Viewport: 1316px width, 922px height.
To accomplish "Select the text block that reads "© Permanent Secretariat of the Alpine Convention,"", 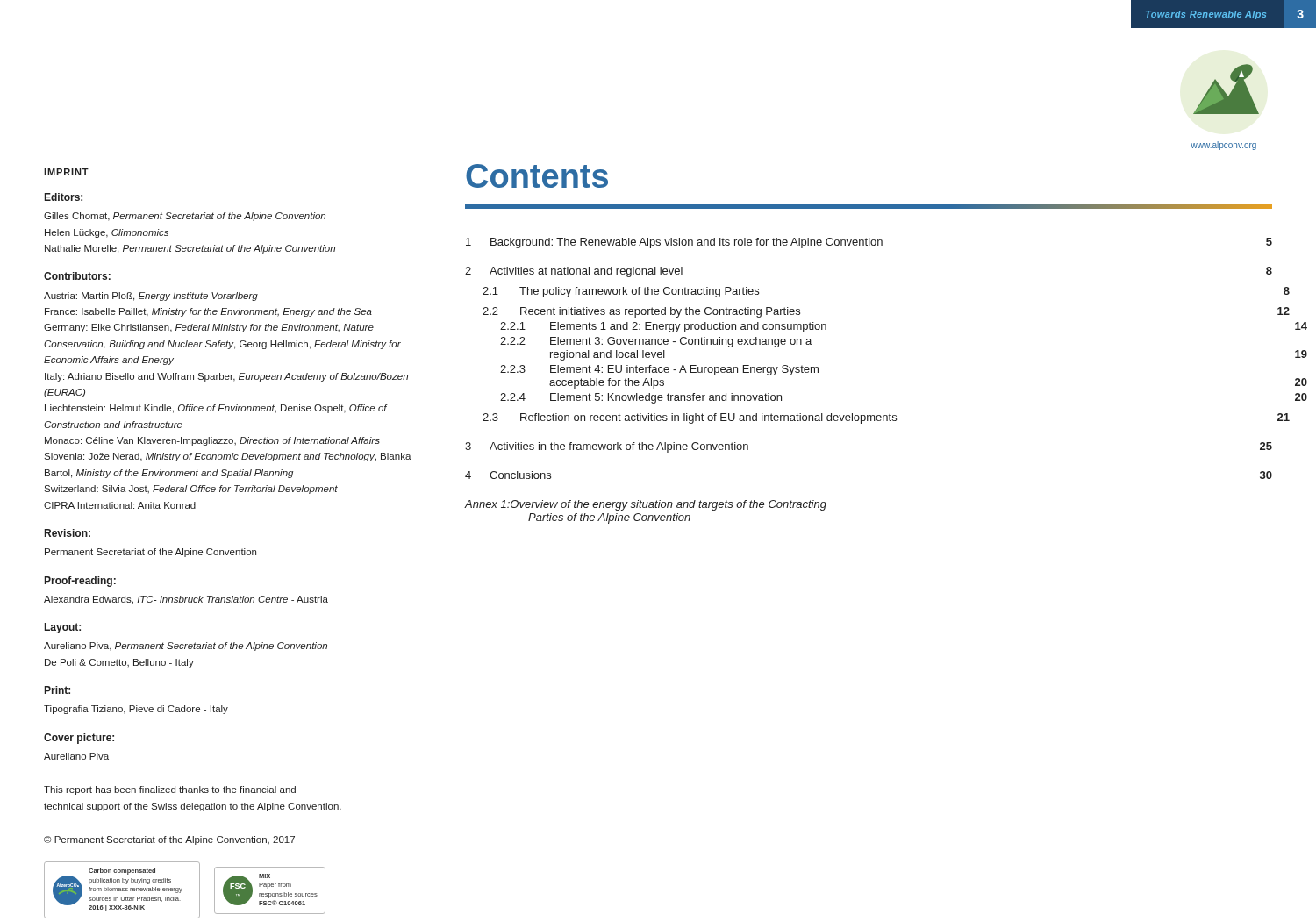I will click(170, 840).
